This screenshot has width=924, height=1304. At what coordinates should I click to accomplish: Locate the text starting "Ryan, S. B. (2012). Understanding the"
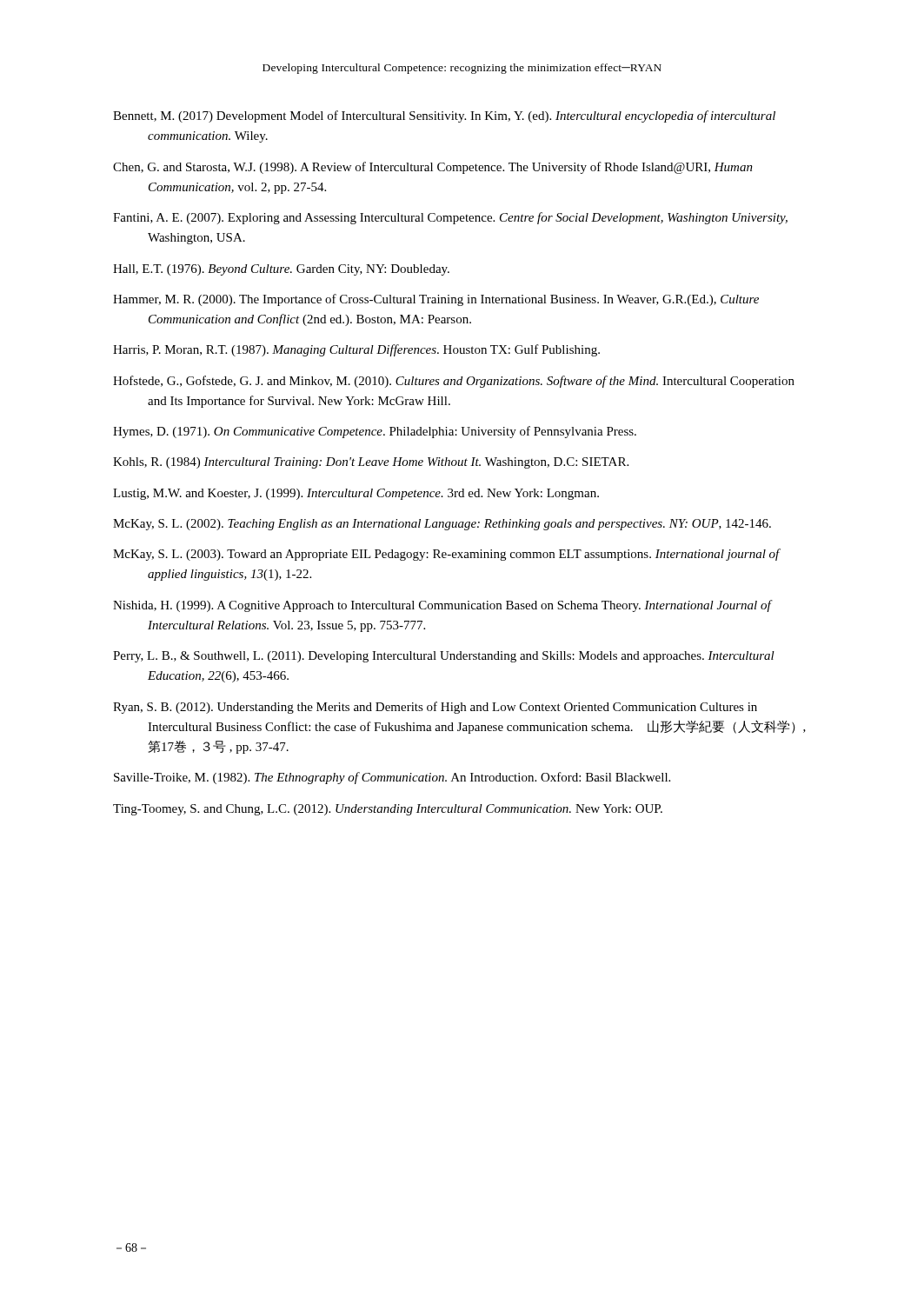(x=460, y=727)
